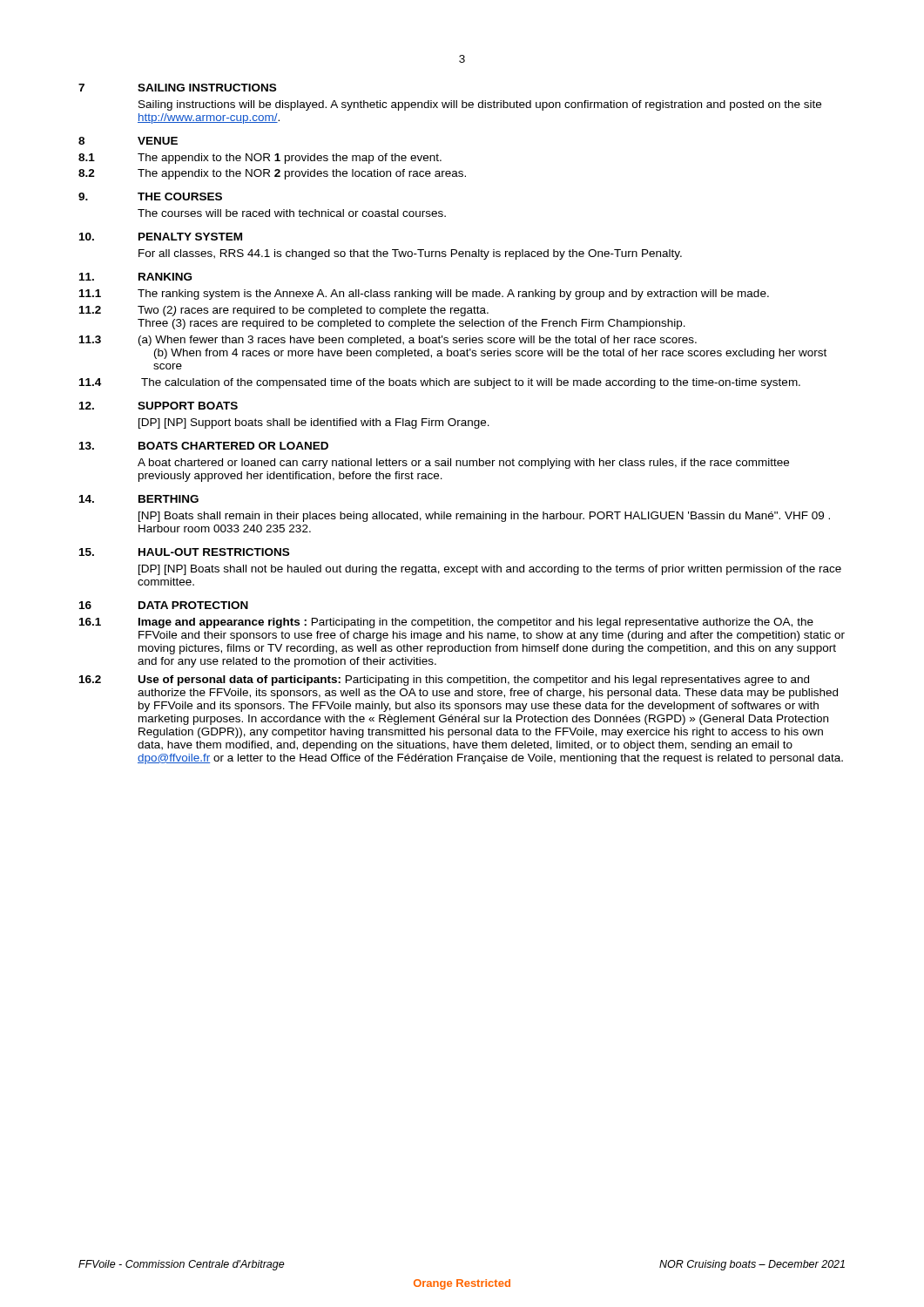Locate the section header with the text "9. THE COURSES"
Viewport: 924px width, 1307px height.
pyautogui.click(x=150, y=196)
